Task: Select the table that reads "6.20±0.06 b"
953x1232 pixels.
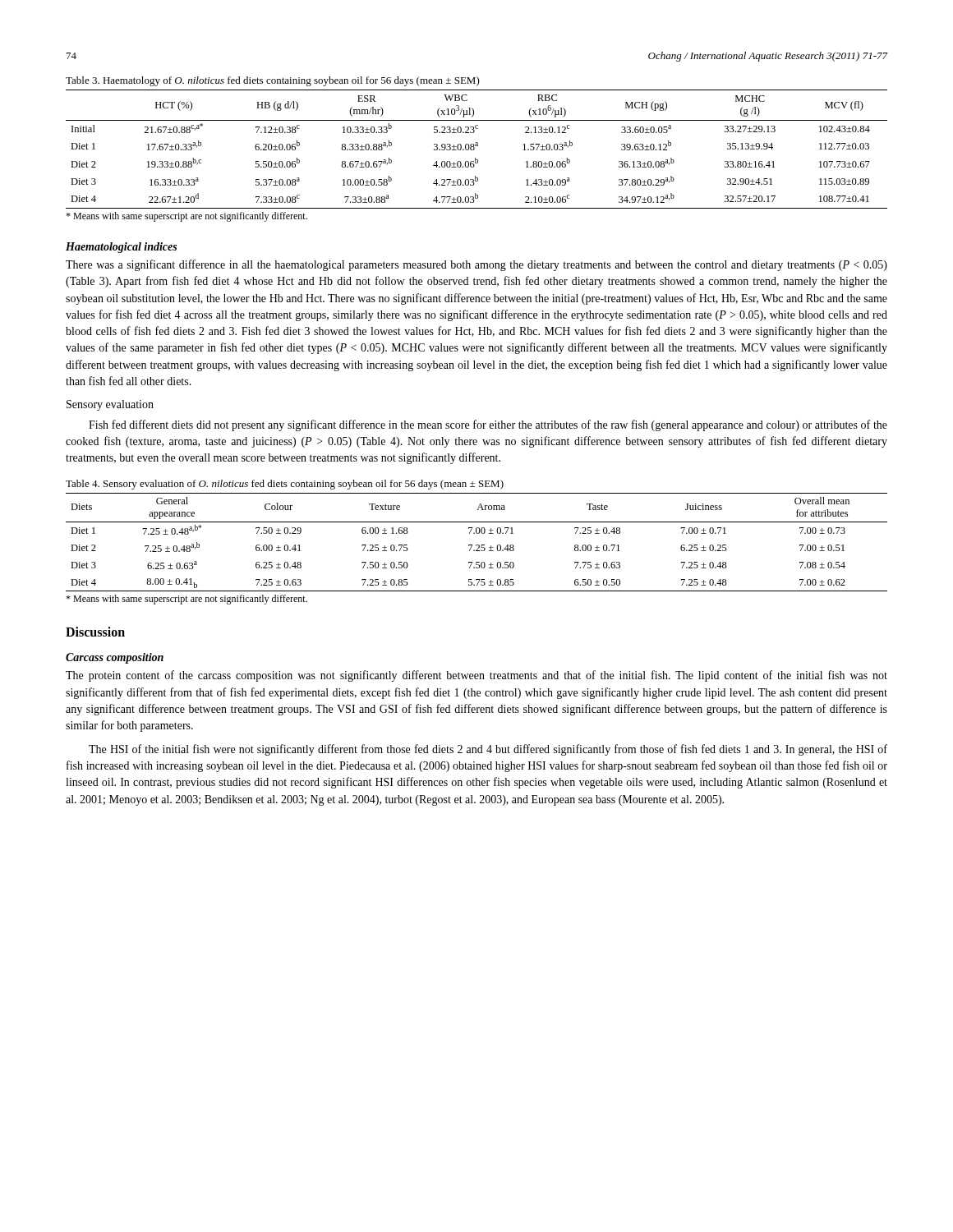Action: coord(476,149)
